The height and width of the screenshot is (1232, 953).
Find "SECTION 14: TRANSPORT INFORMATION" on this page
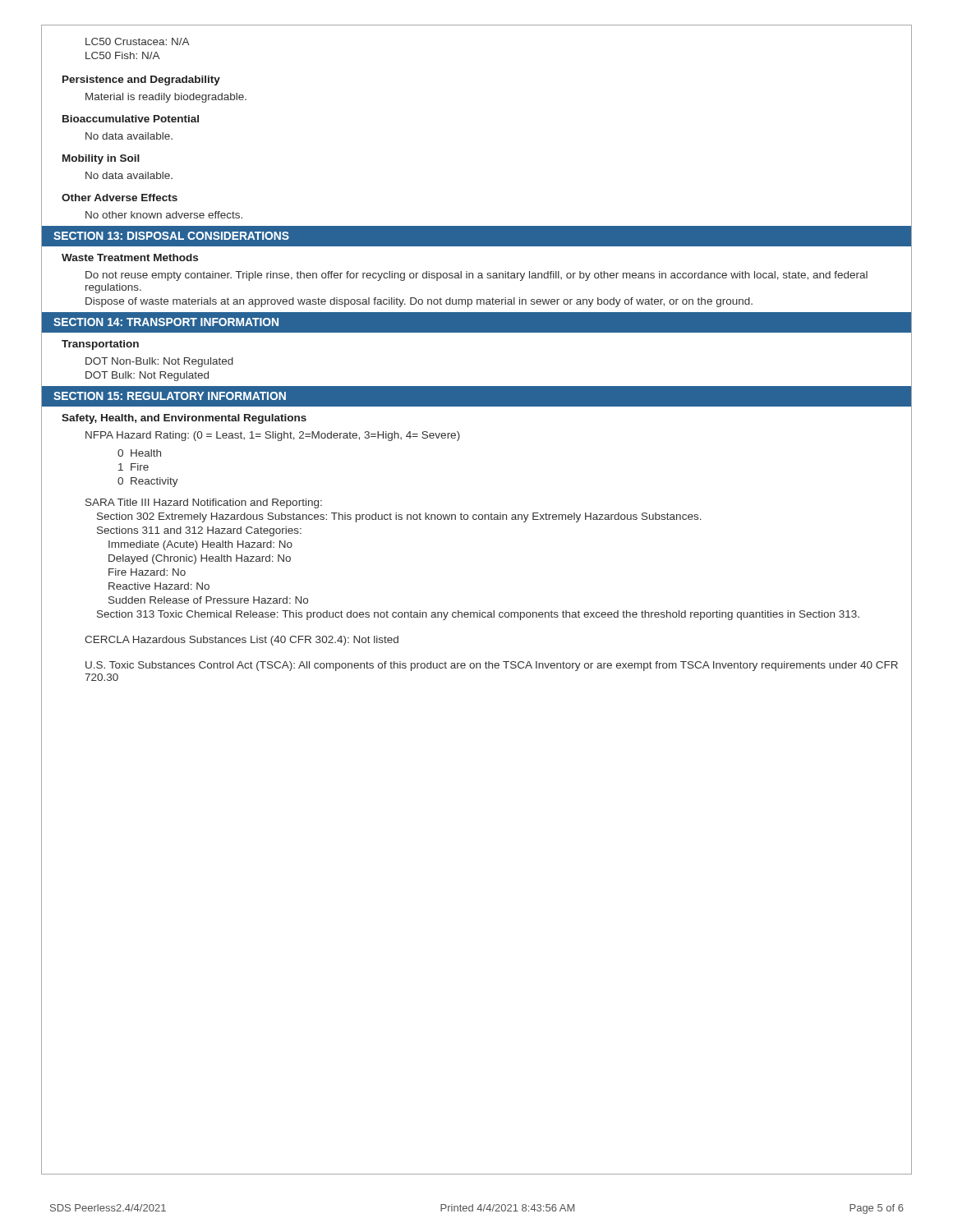point(166,322)
